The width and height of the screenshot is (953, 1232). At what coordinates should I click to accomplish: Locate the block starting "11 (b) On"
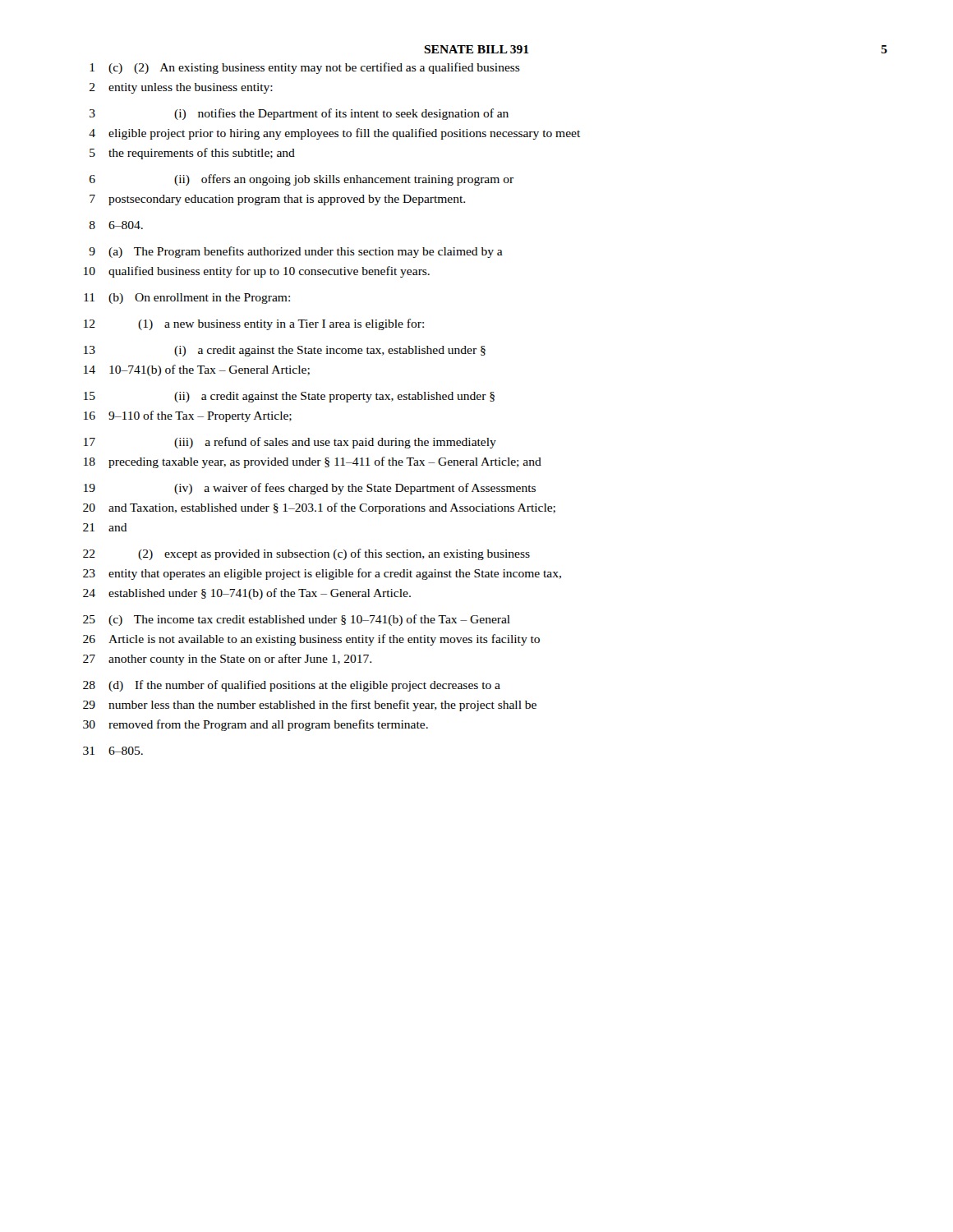pyautogui.click(x=187, y=299)
